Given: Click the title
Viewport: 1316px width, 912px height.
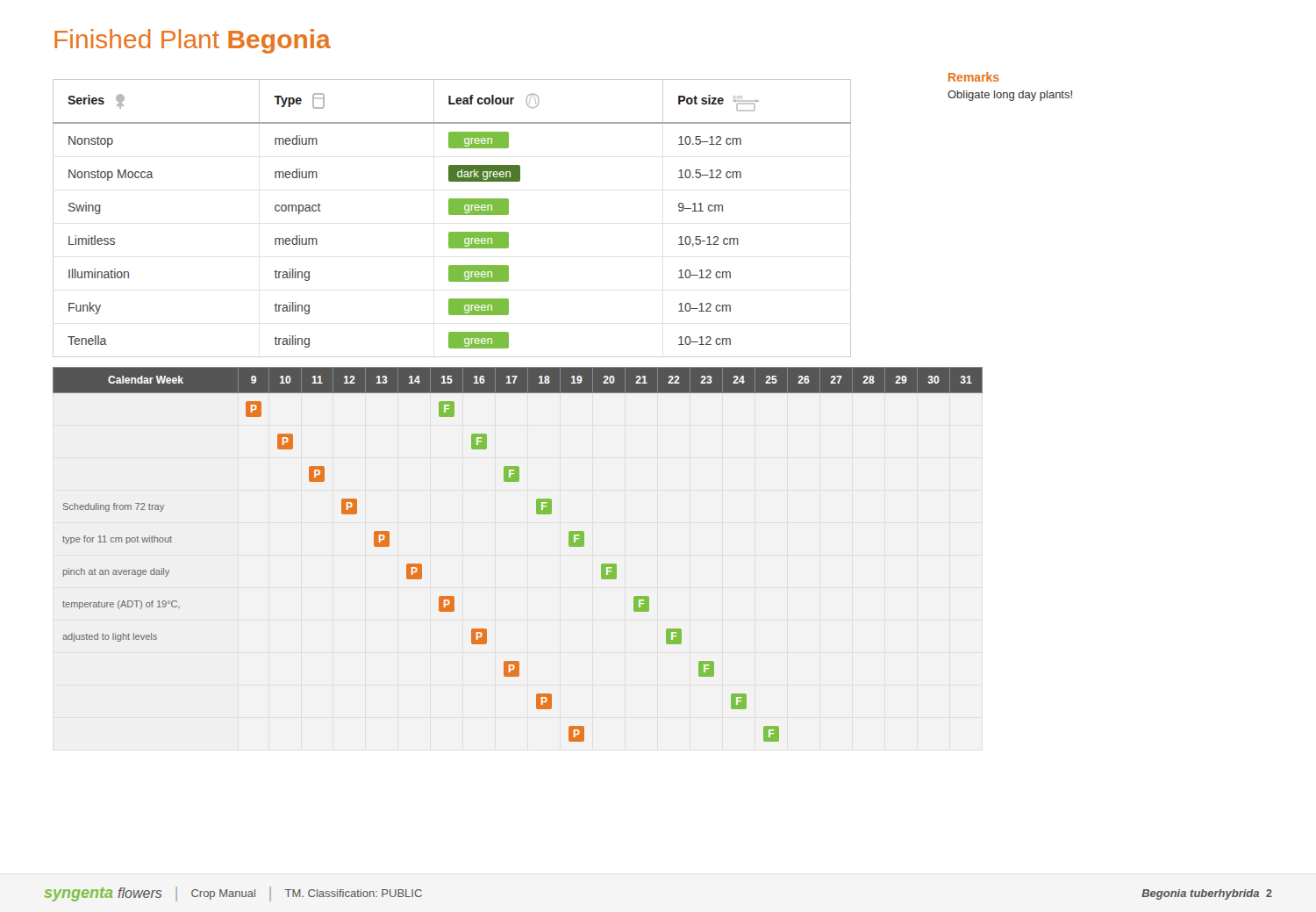Looking at the screenshot, I should point(192,39).
